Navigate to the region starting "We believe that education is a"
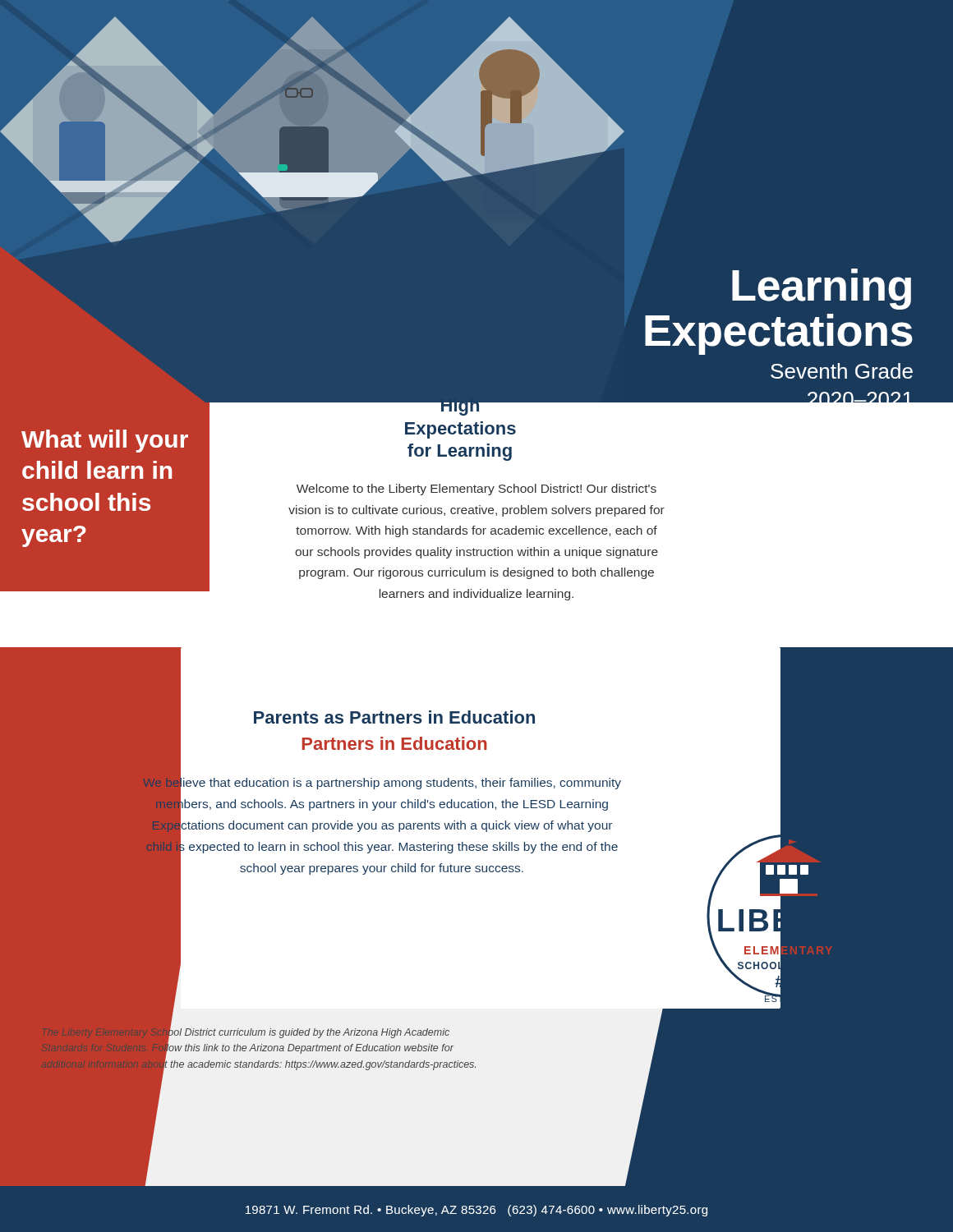The image size is (953, 1232). click(x=382, y=826)
